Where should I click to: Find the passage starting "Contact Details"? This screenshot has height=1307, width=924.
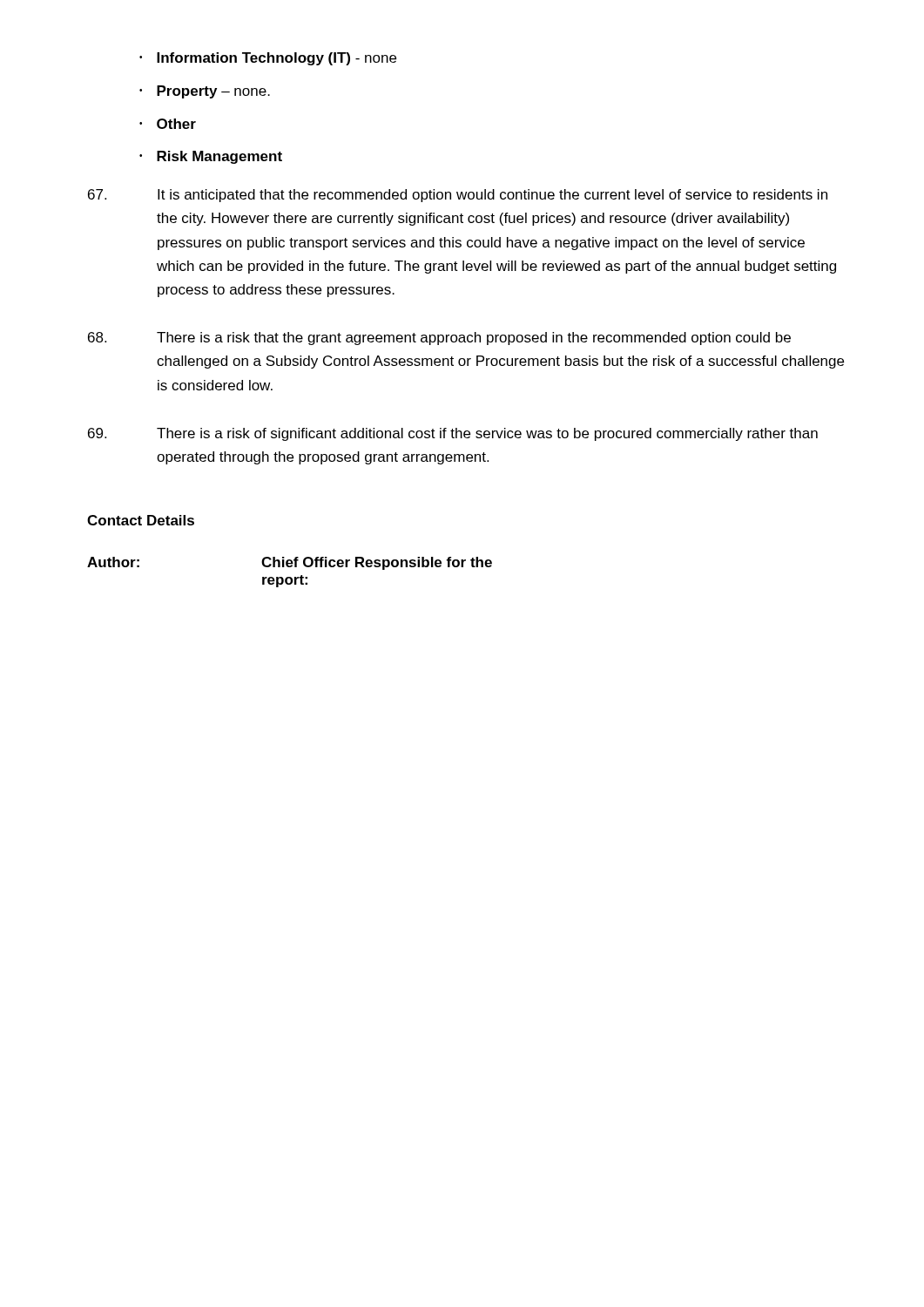(x=141, y=521)
